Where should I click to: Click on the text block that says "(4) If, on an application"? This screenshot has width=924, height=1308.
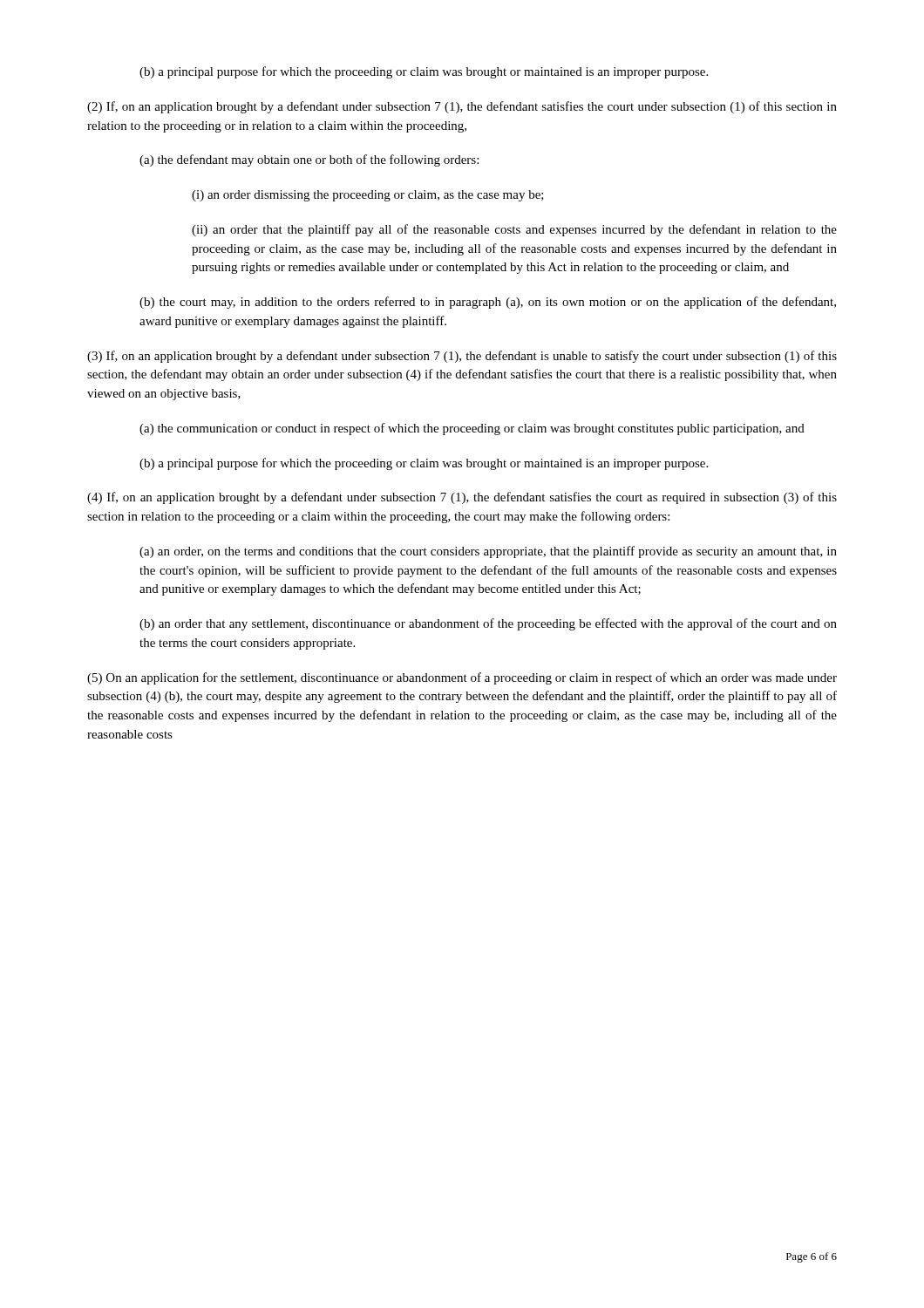(x=462, y=508)
